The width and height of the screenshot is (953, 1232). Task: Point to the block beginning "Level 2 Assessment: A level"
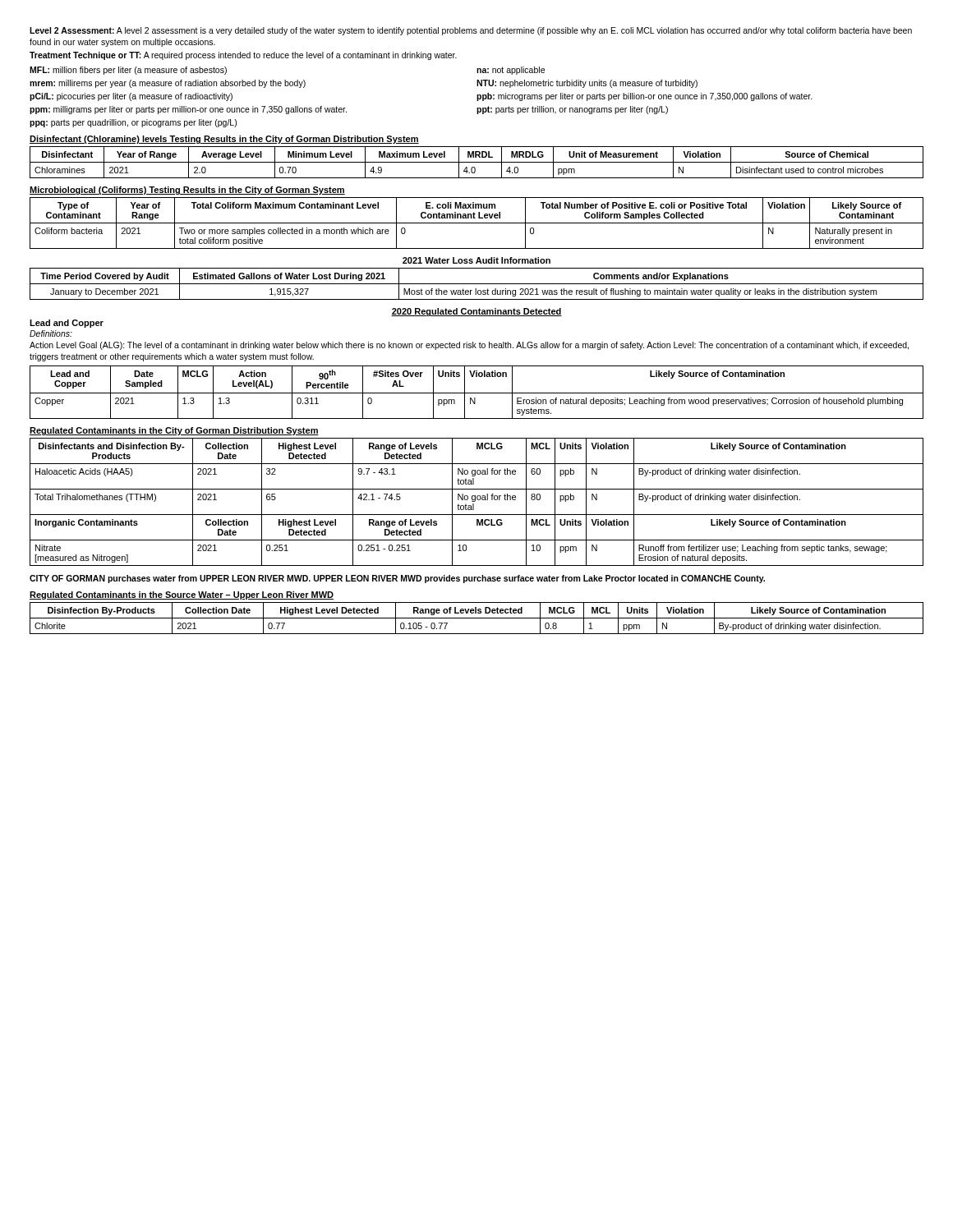(476, 77)
